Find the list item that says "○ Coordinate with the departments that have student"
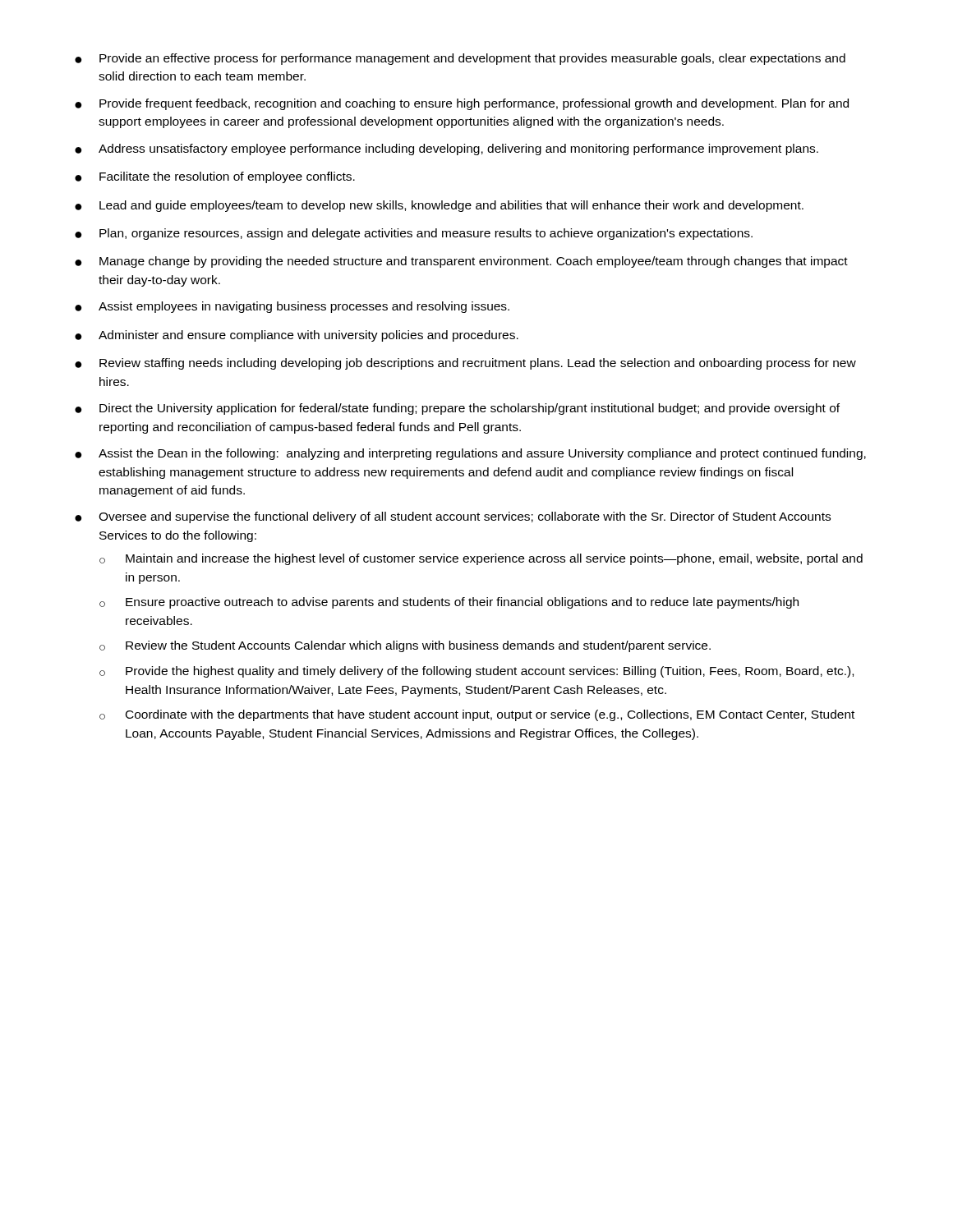953x1232 pixels. pos(485,724)
